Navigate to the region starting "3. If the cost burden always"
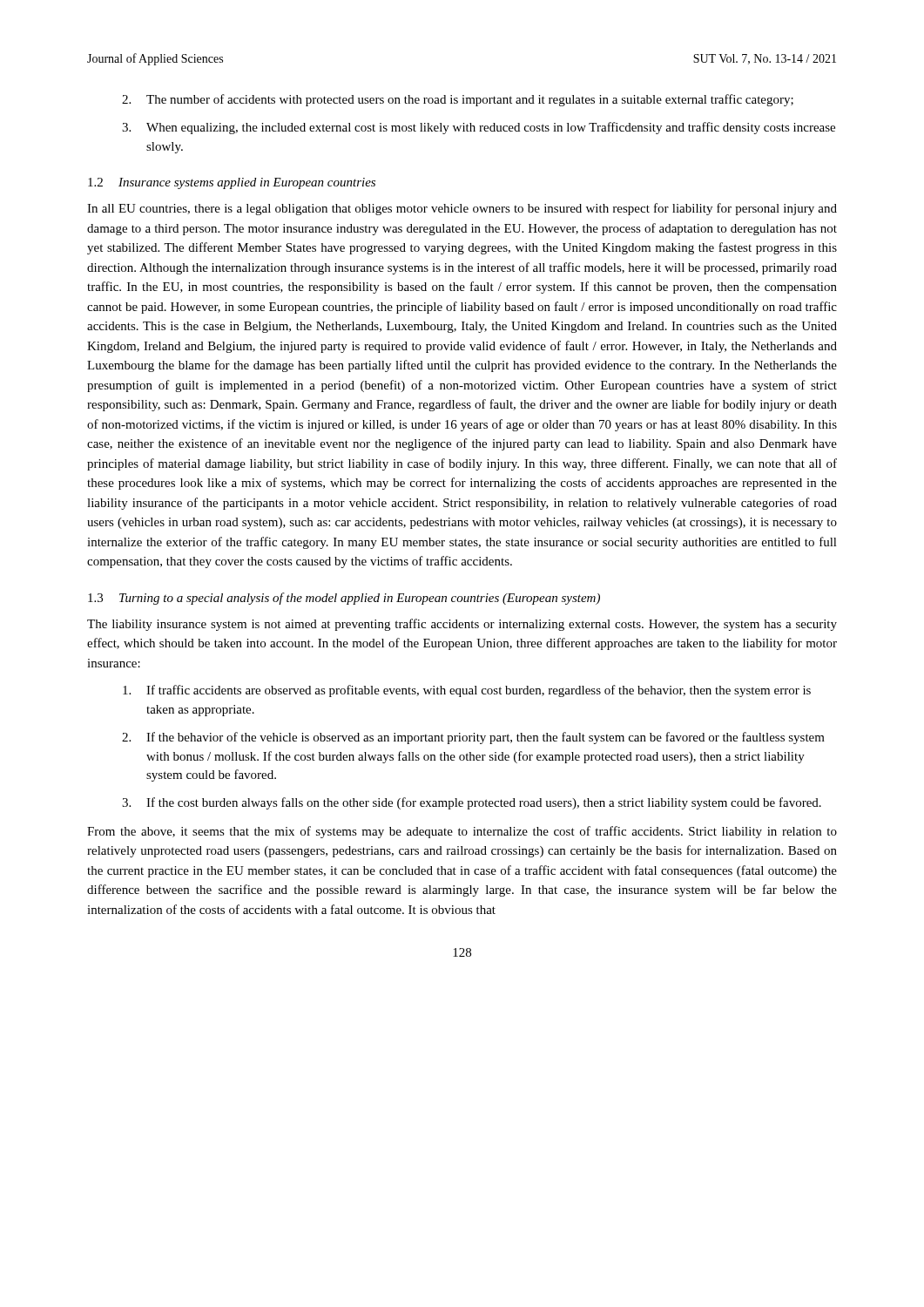This screenshot has height=1307, width=924. point(479,803)
